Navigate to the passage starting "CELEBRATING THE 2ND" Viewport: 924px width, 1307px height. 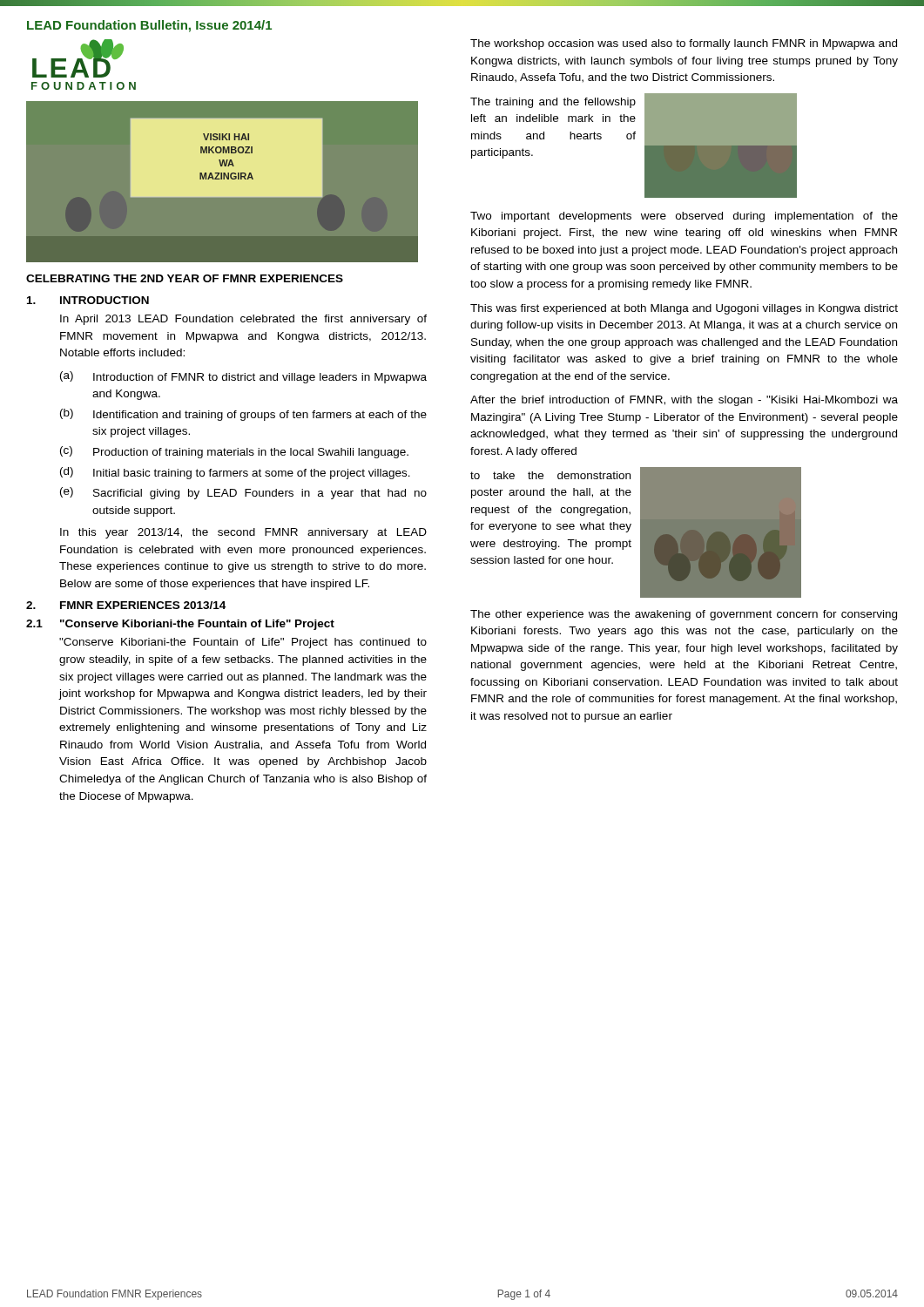[185, 278]
